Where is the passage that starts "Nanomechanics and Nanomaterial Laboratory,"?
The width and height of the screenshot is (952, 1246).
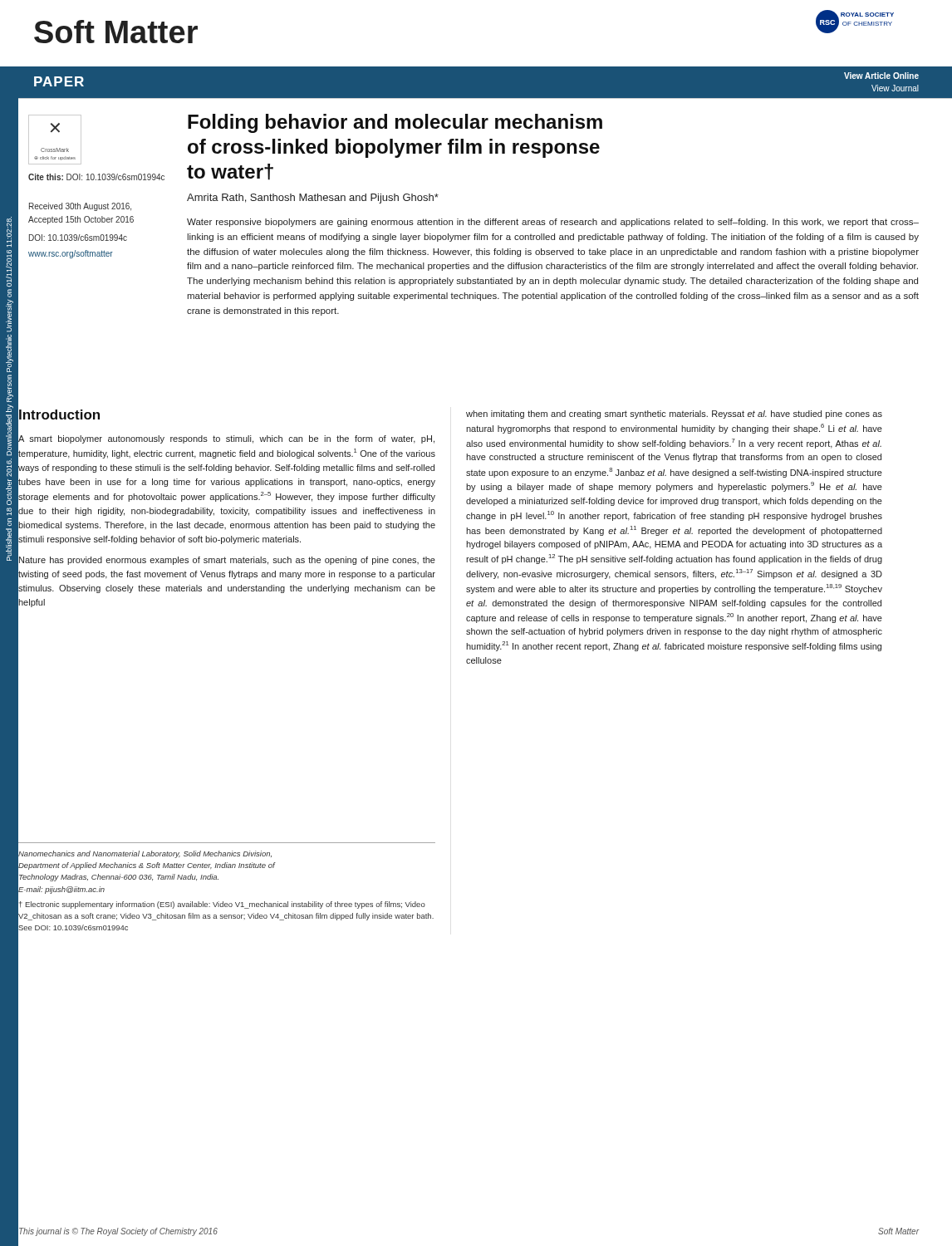coord(146,871)
